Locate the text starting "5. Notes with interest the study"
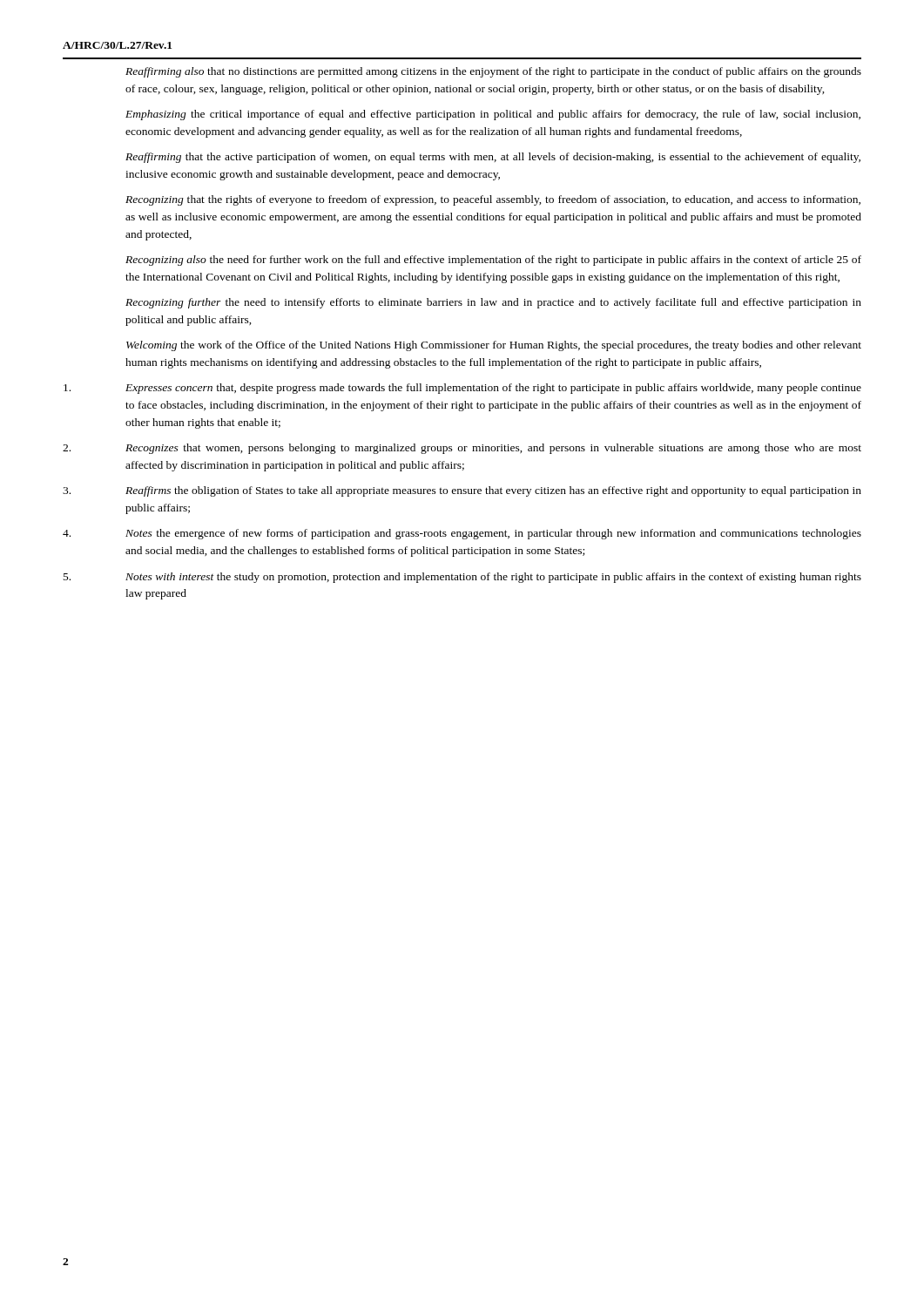The image size is (924, 1307). pyautogui.click(x=462, y=584)
